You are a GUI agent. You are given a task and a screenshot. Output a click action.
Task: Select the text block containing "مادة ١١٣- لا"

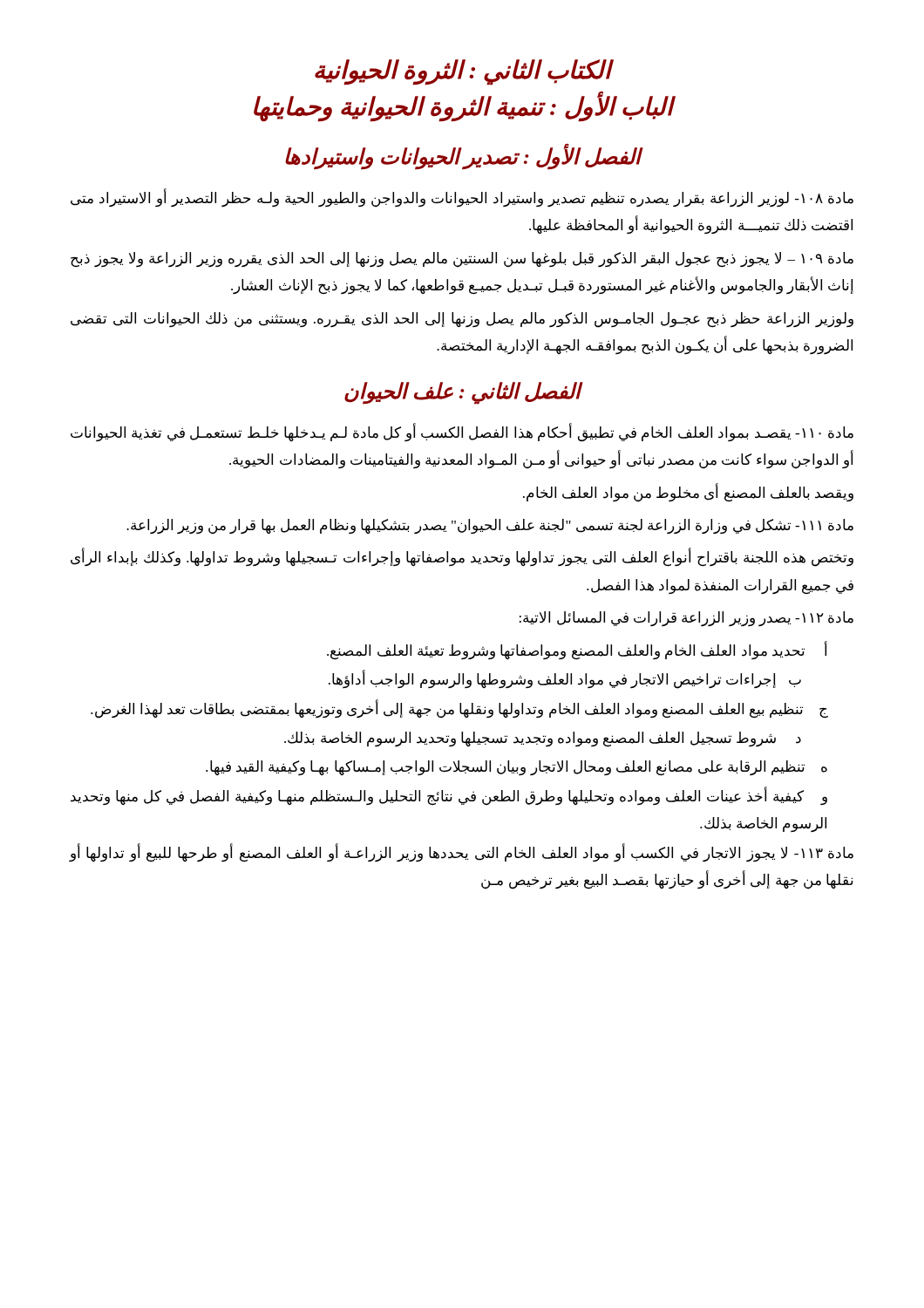click(462, 867)
